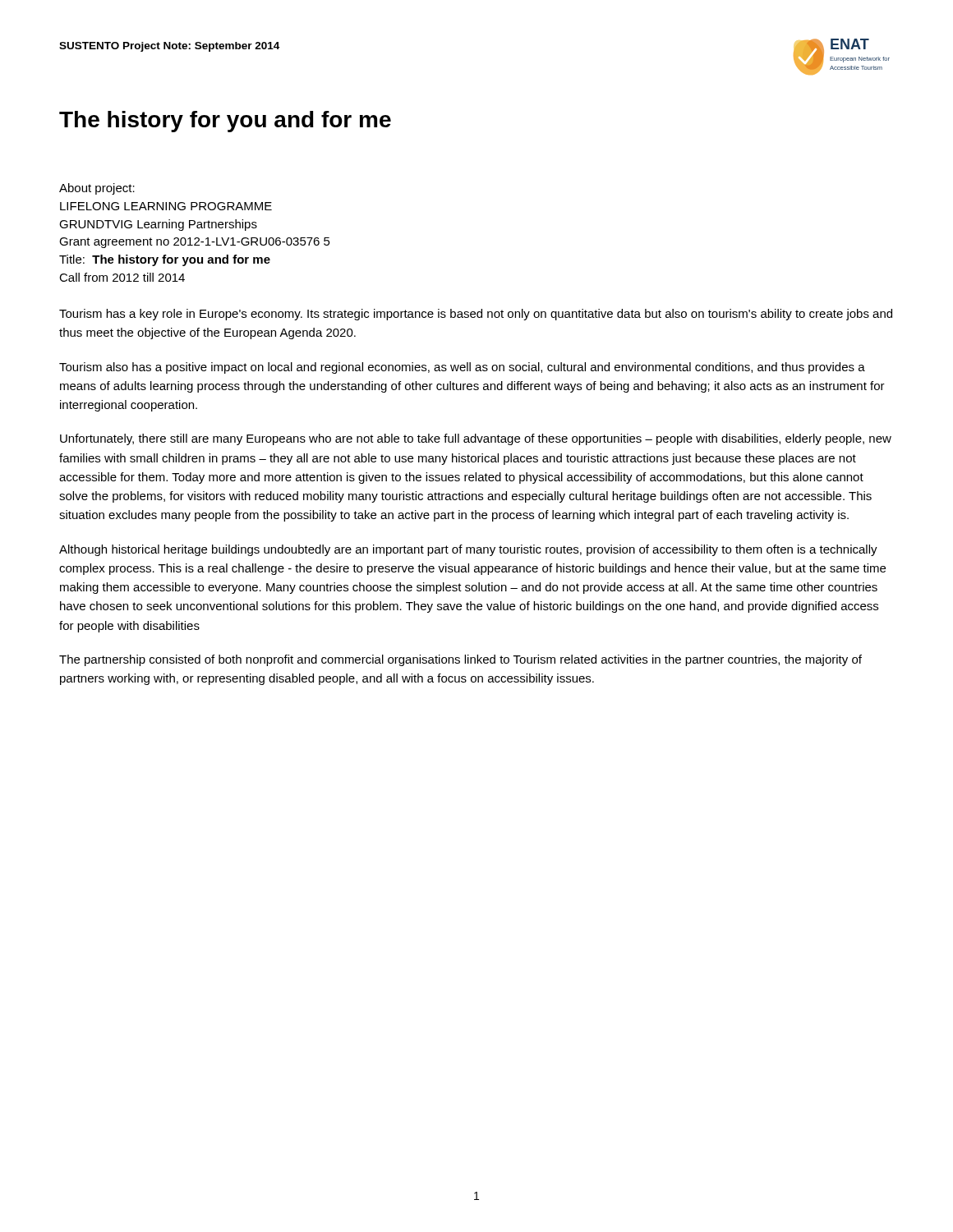Point to the block beginning "The partnership consisted"
This screenshot has width=953, height=1232.
coord(476,669)
